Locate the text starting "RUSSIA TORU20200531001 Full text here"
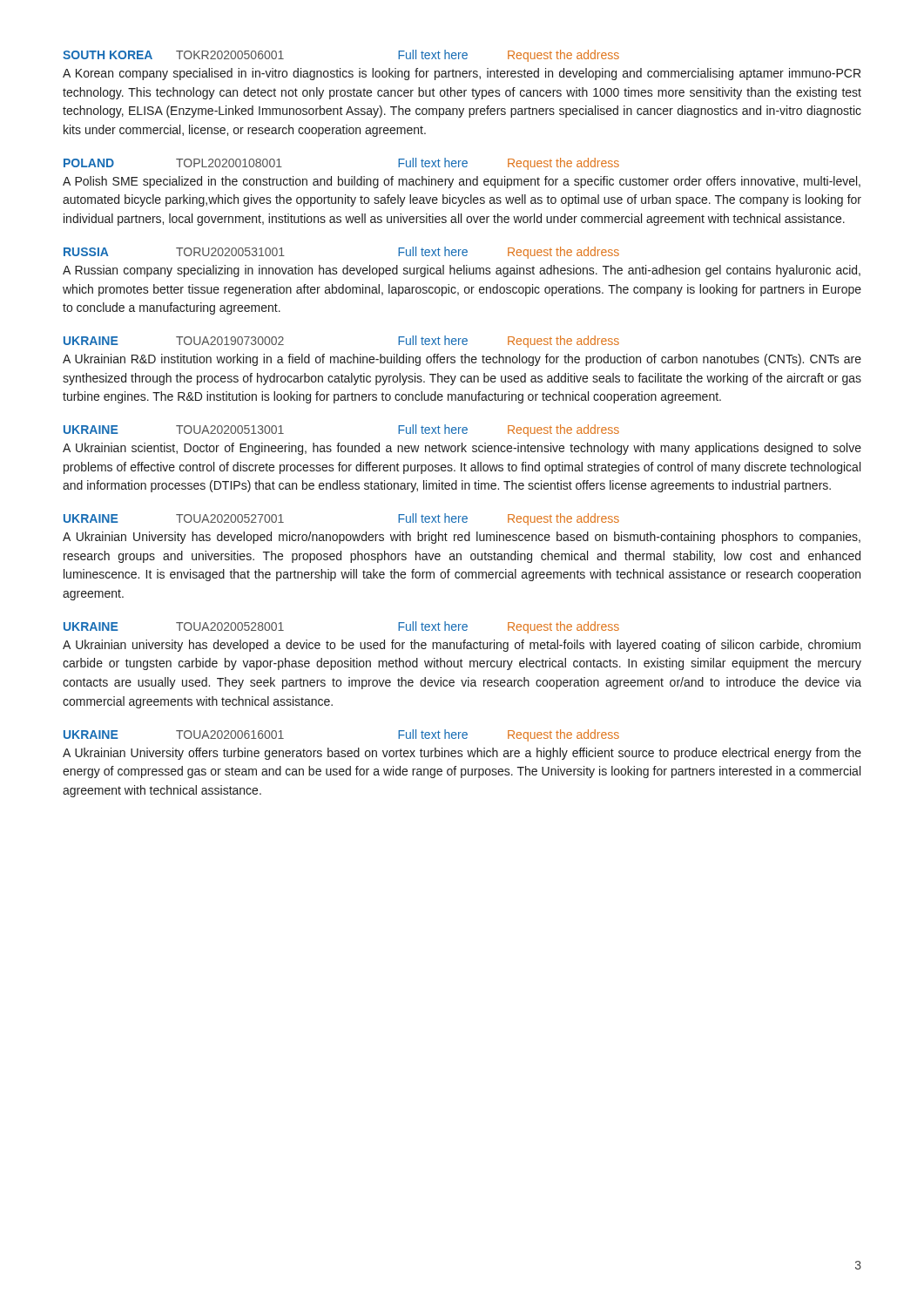Screen dimensions: 1307x924 click(x=462, y=252)
